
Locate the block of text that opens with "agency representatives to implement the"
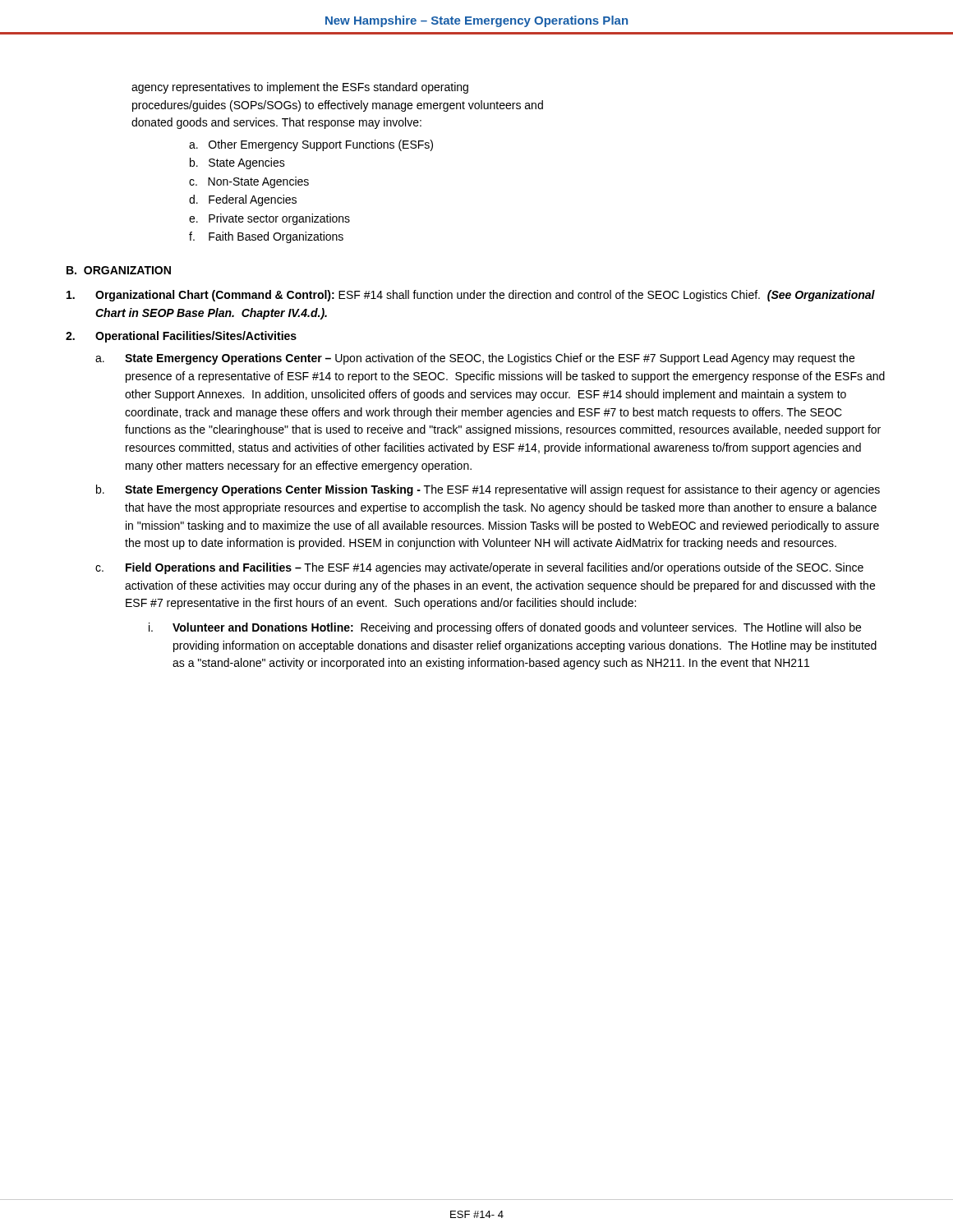(x=338, y=105)
